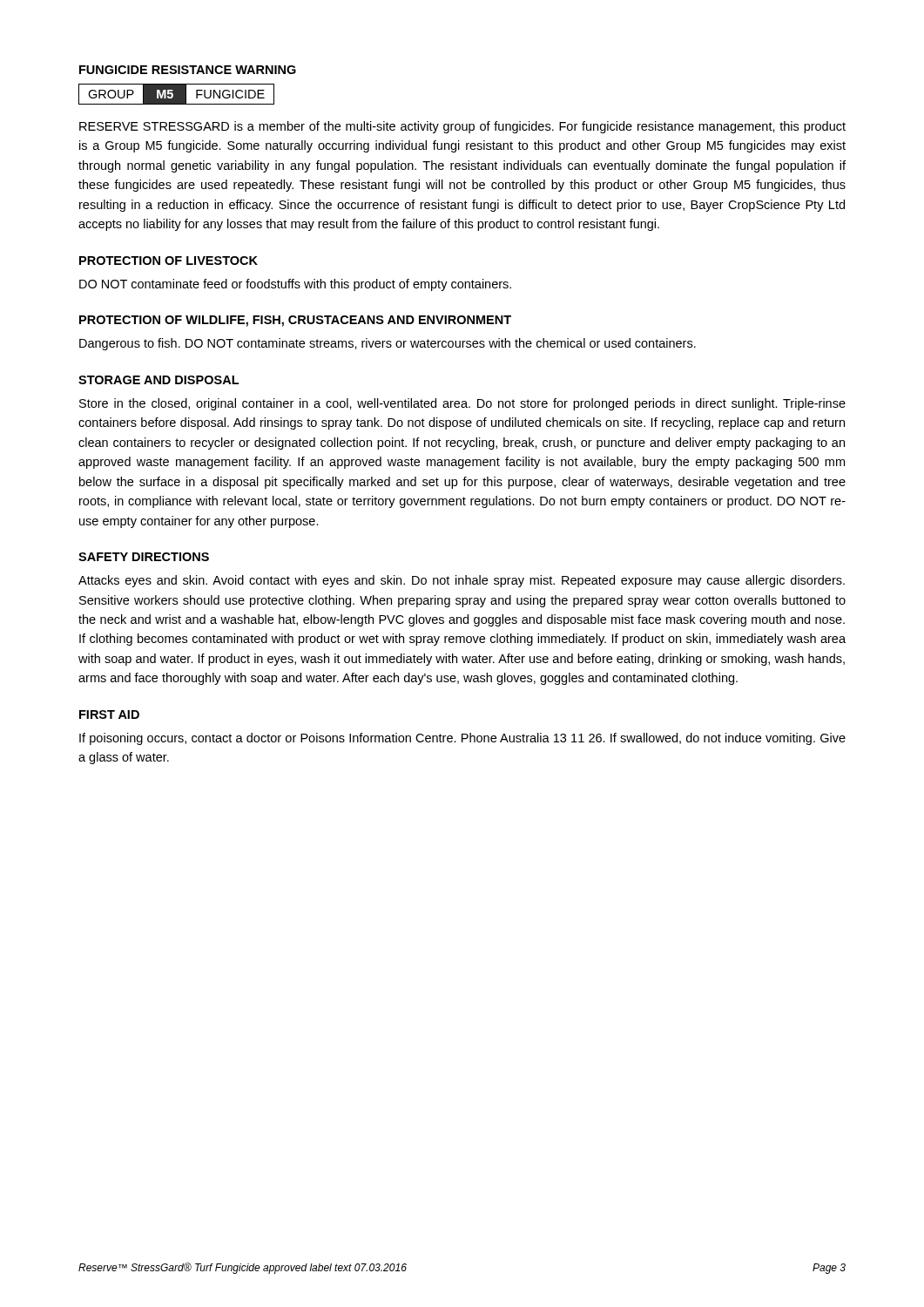Locate the text block starting "Store in the closed, original container in a"
The height and width of the screenshot is (1307, 924).
point(462,462)
